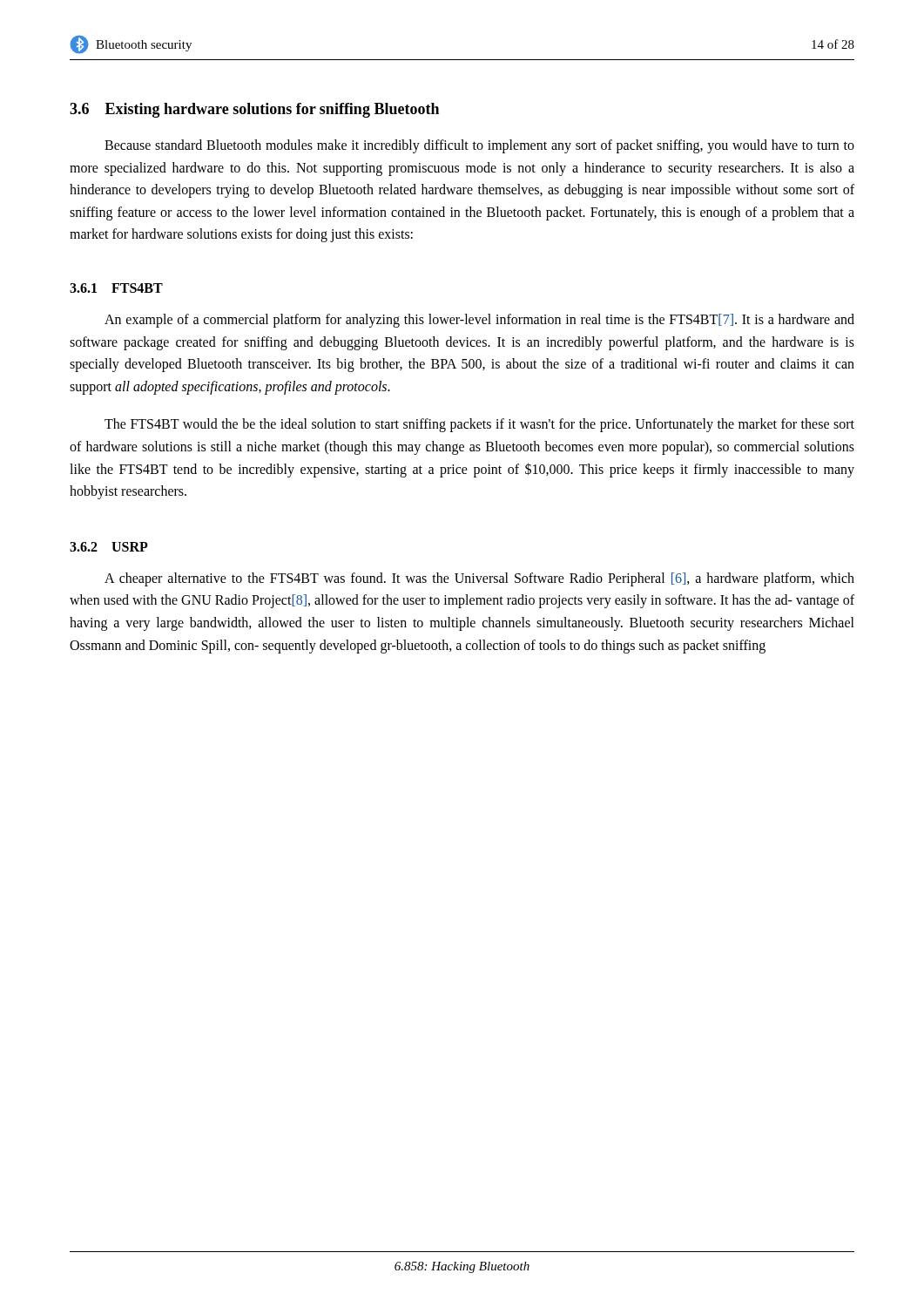
Task: Point to the block beginning "A cheaper alternative to the FTS4BT was"
Action: tap(462, 611)
